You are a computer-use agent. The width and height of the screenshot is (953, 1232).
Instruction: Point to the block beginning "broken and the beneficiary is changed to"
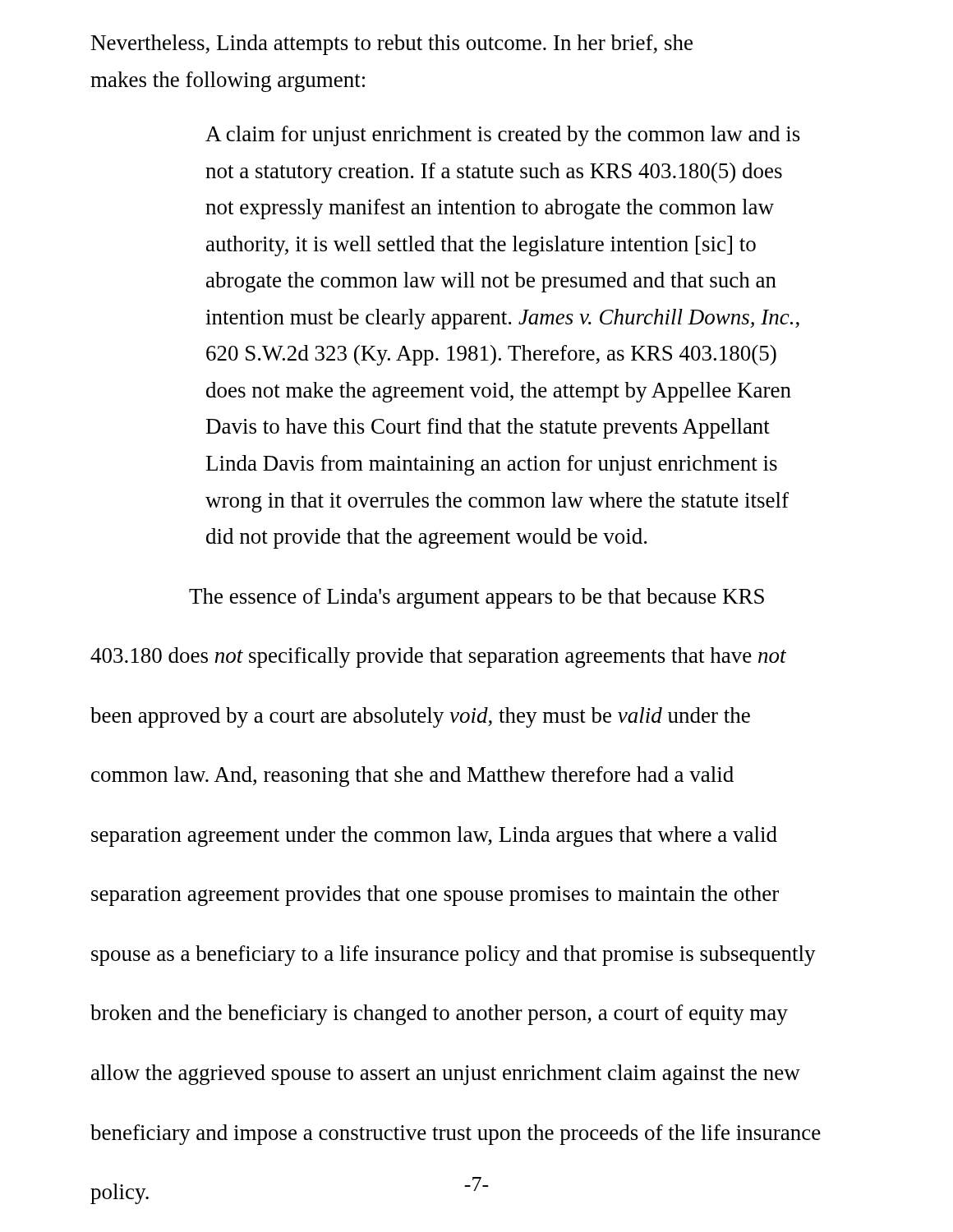(x=439, y=1013)
